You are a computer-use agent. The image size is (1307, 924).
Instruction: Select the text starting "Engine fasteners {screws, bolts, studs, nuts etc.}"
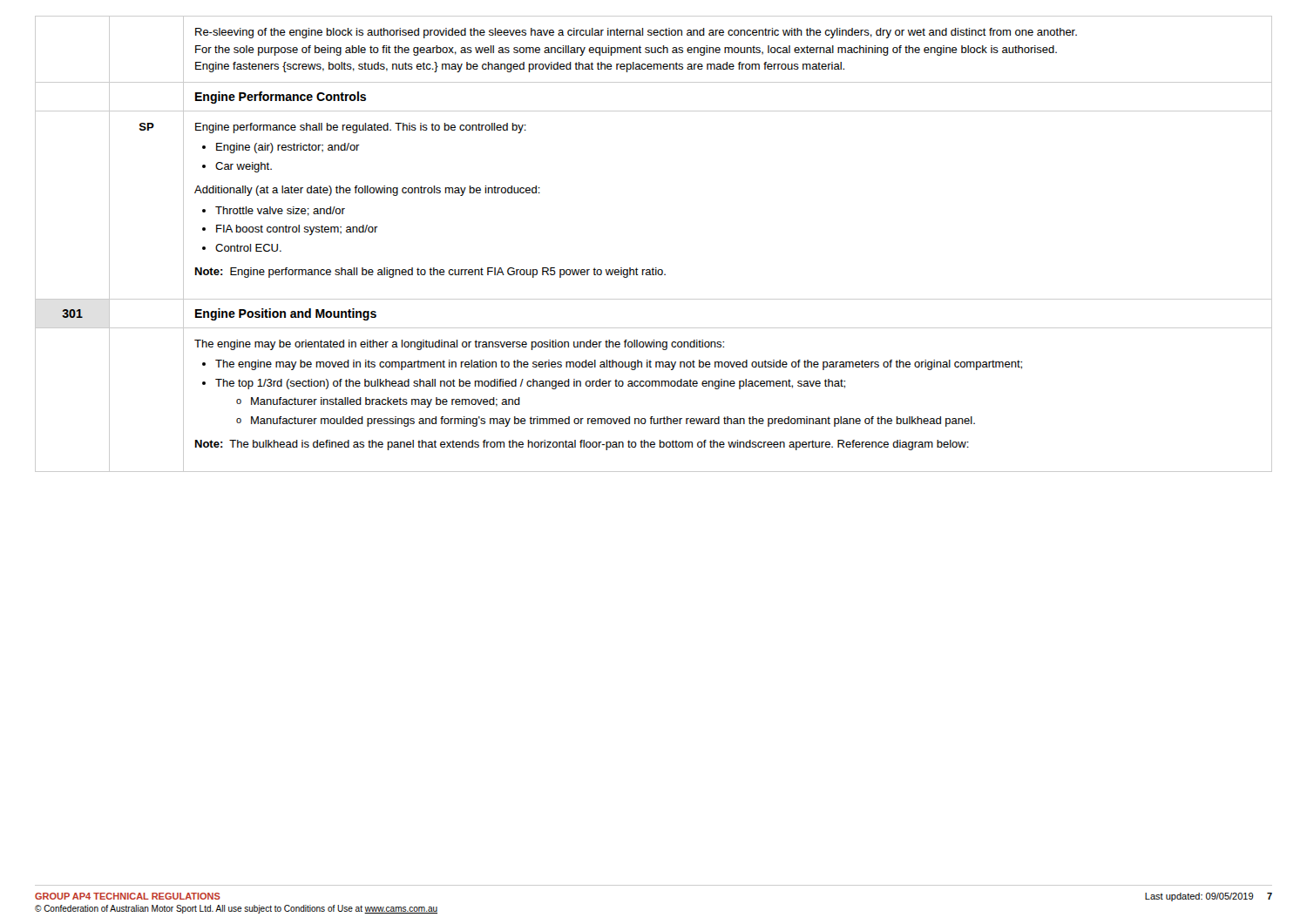[728, 66]
